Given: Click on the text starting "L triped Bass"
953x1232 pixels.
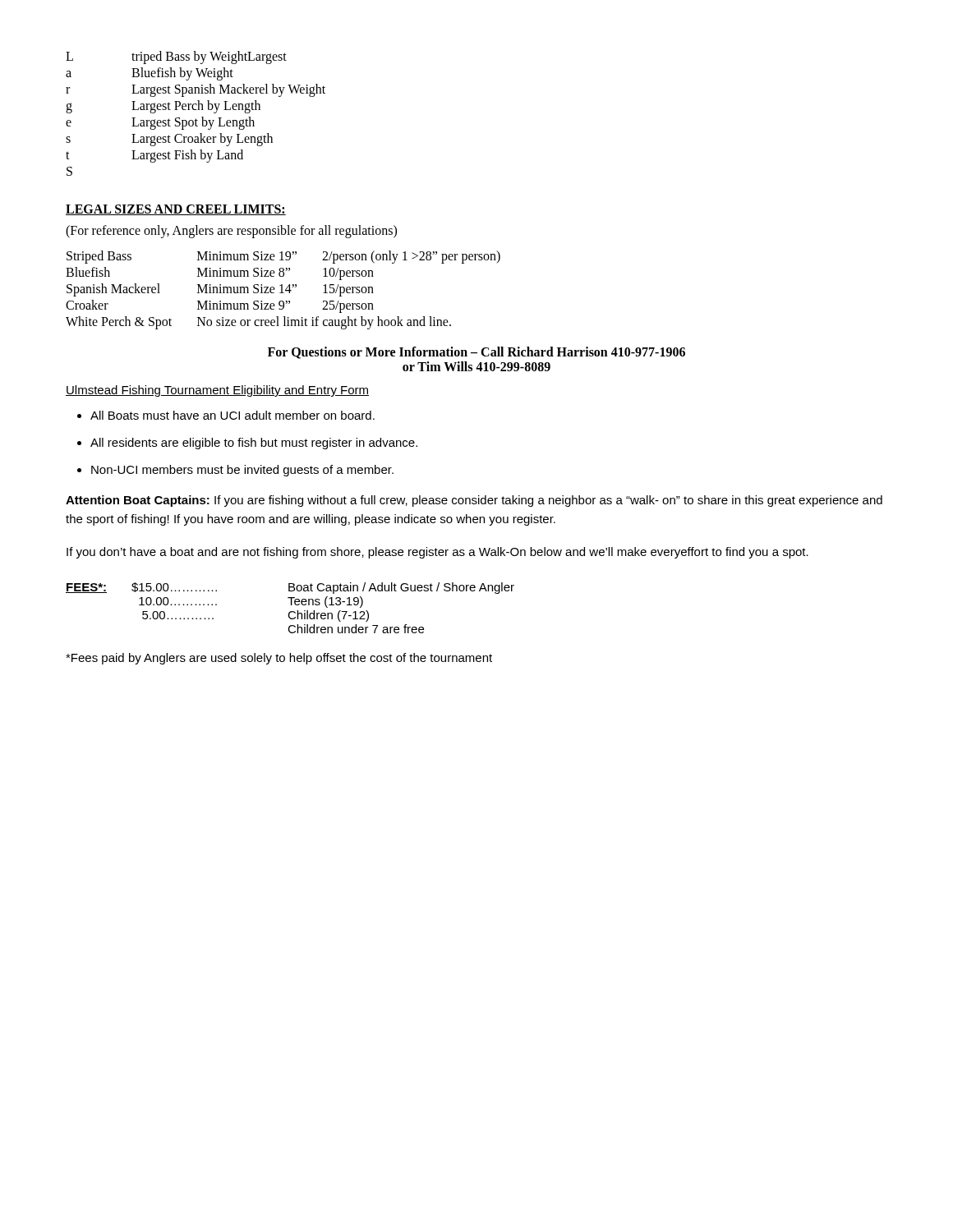Looking at the screenshot, I should 176,57.
